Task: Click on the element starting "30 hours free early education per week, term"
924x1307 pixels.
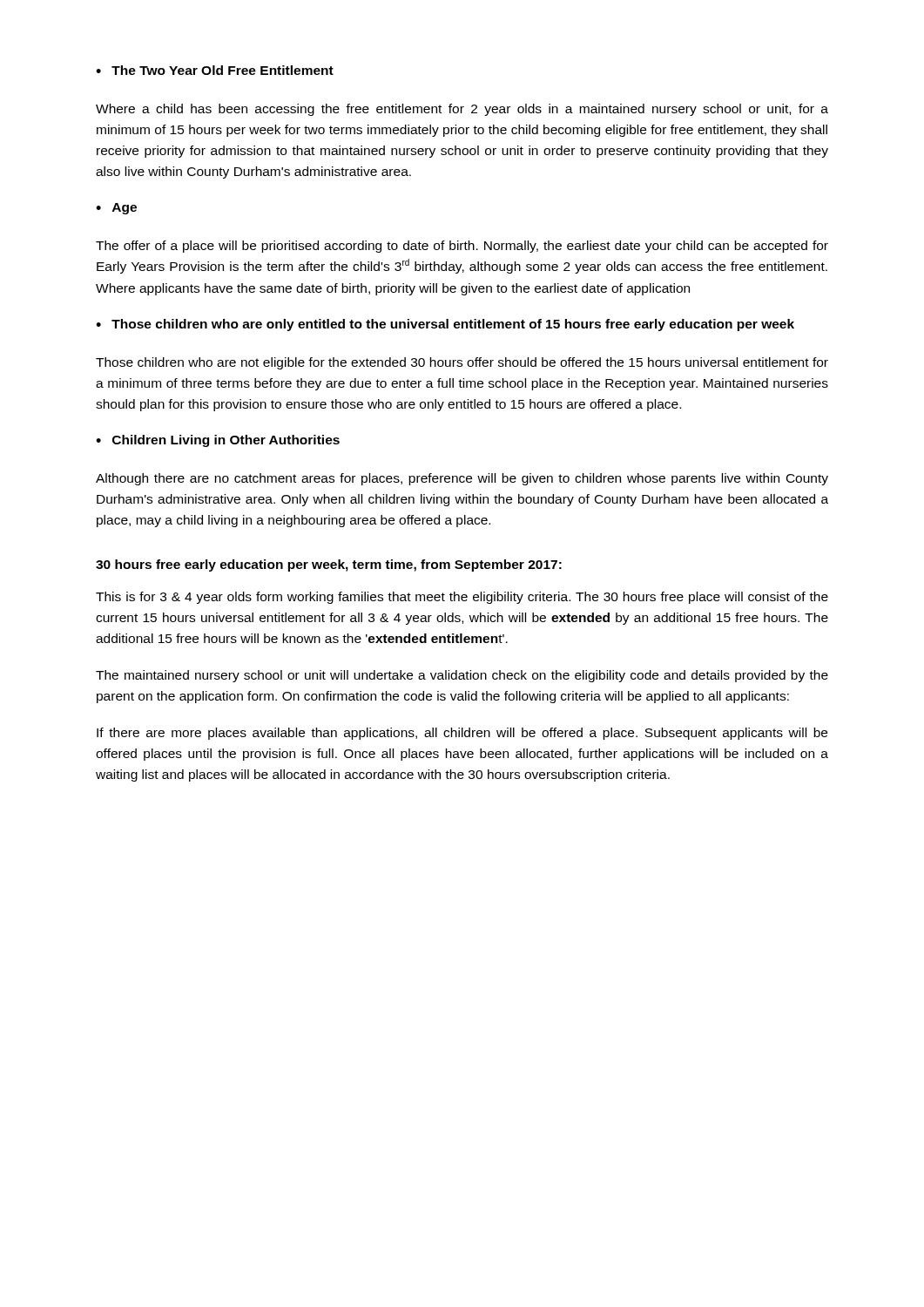Action: click(x=329, y=564)
